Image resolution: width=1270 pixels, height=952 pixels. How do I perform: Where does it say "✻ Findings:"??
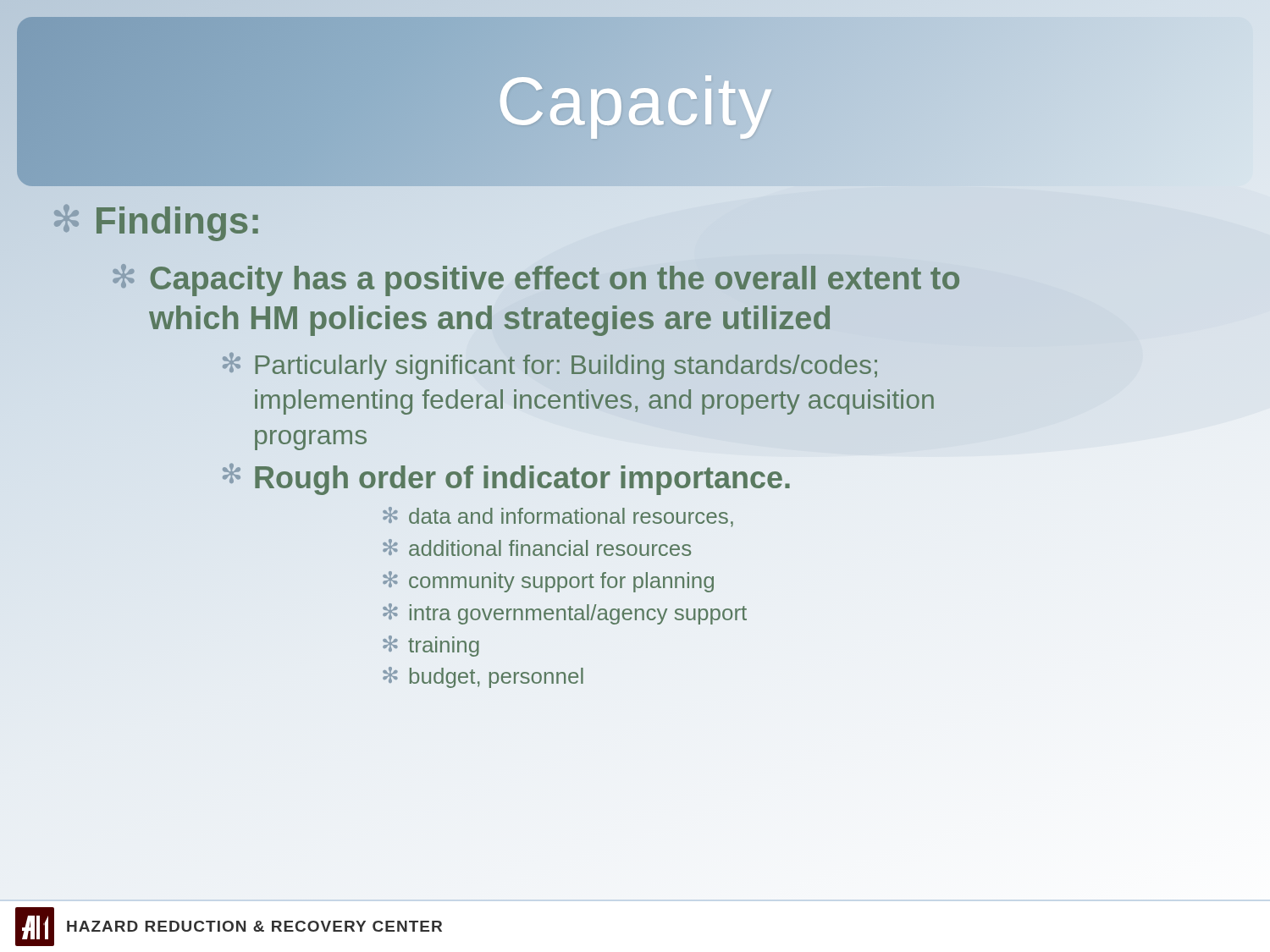(x=156, y=221)
